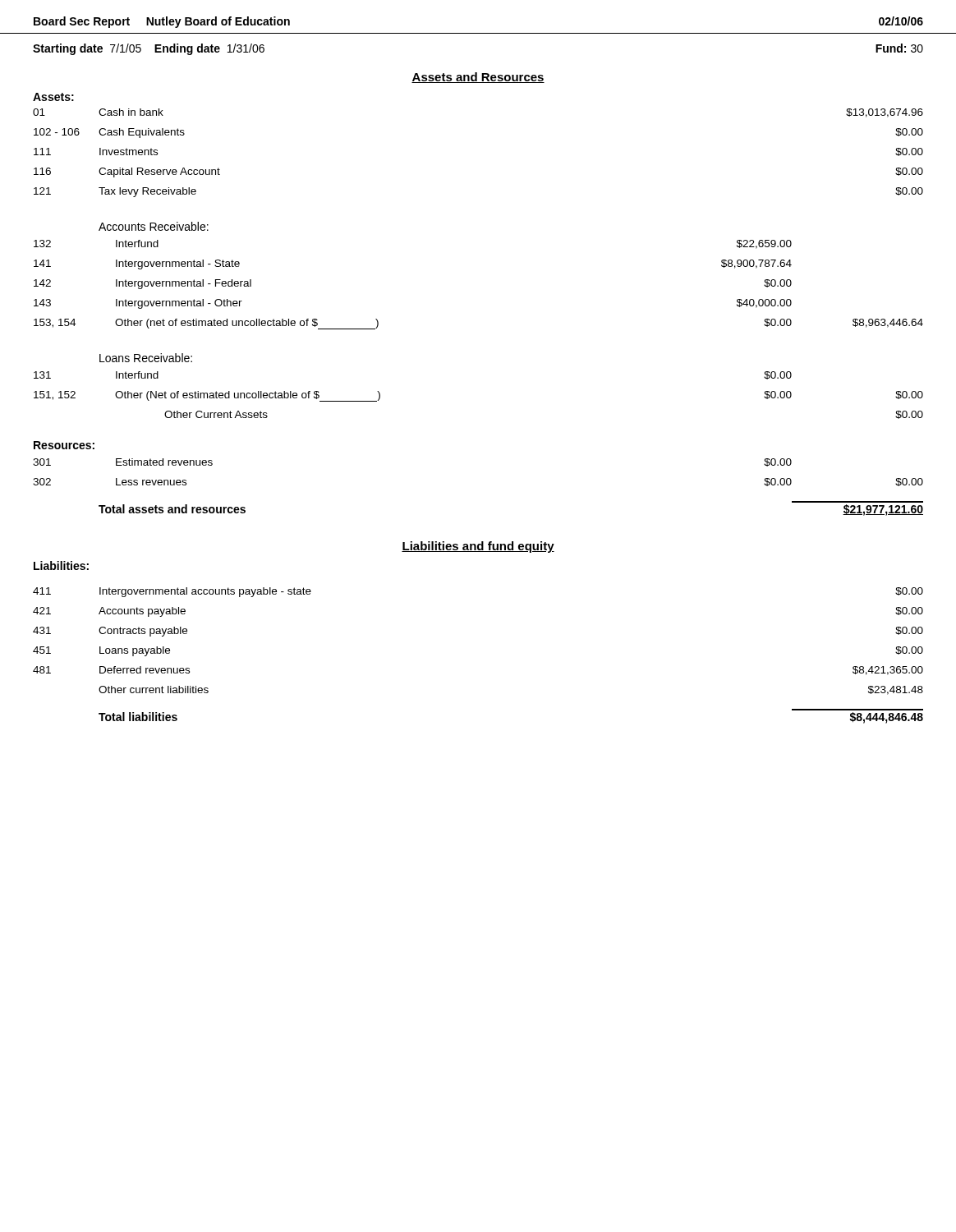The image size is (956, 1232).
Task: Locate the region starting "Starting date 7/1/05"
Action: tap(91, 49)
